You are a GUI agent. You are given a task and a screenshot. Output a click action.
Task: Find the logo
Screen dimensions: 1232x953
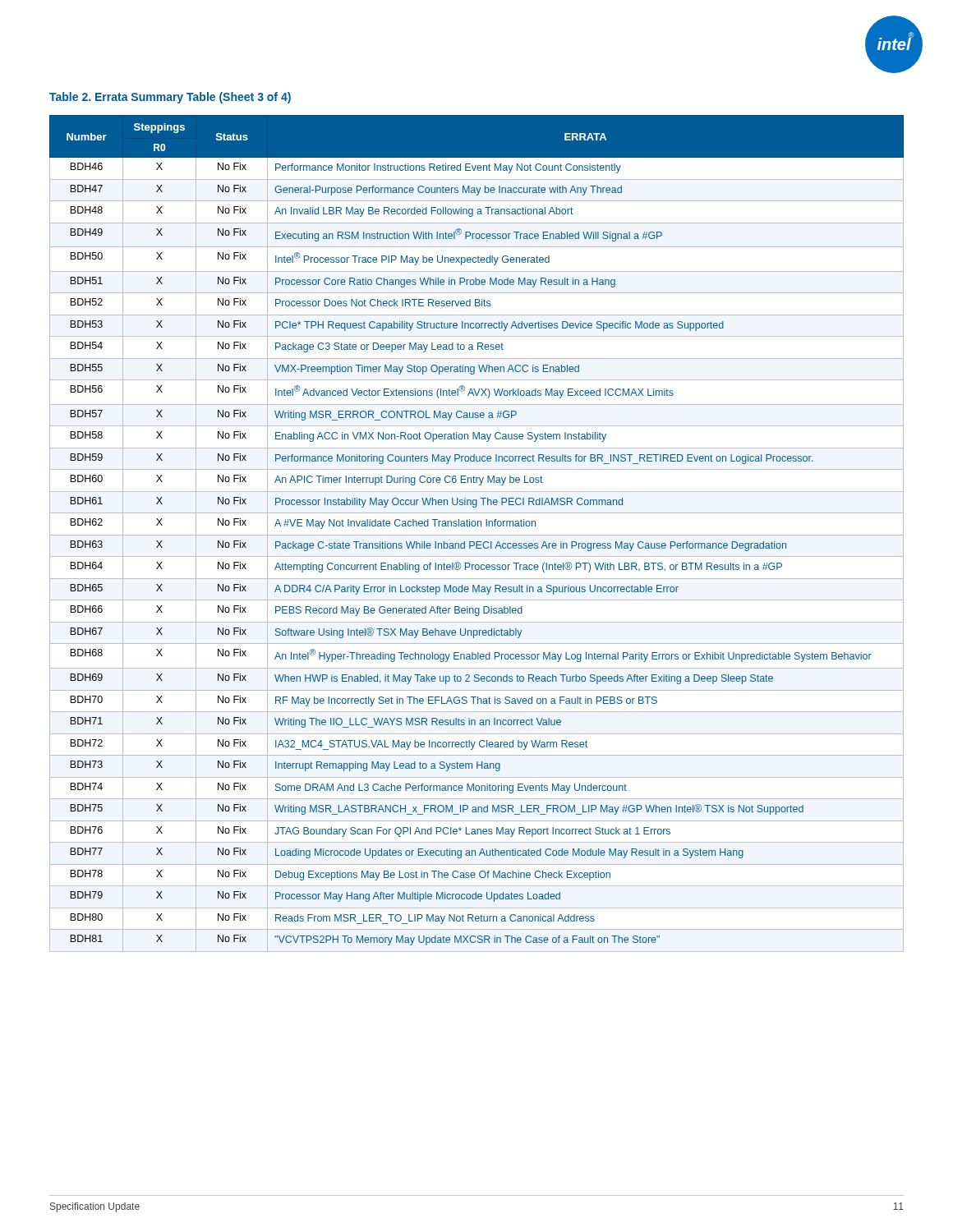(x=894, y=46)
